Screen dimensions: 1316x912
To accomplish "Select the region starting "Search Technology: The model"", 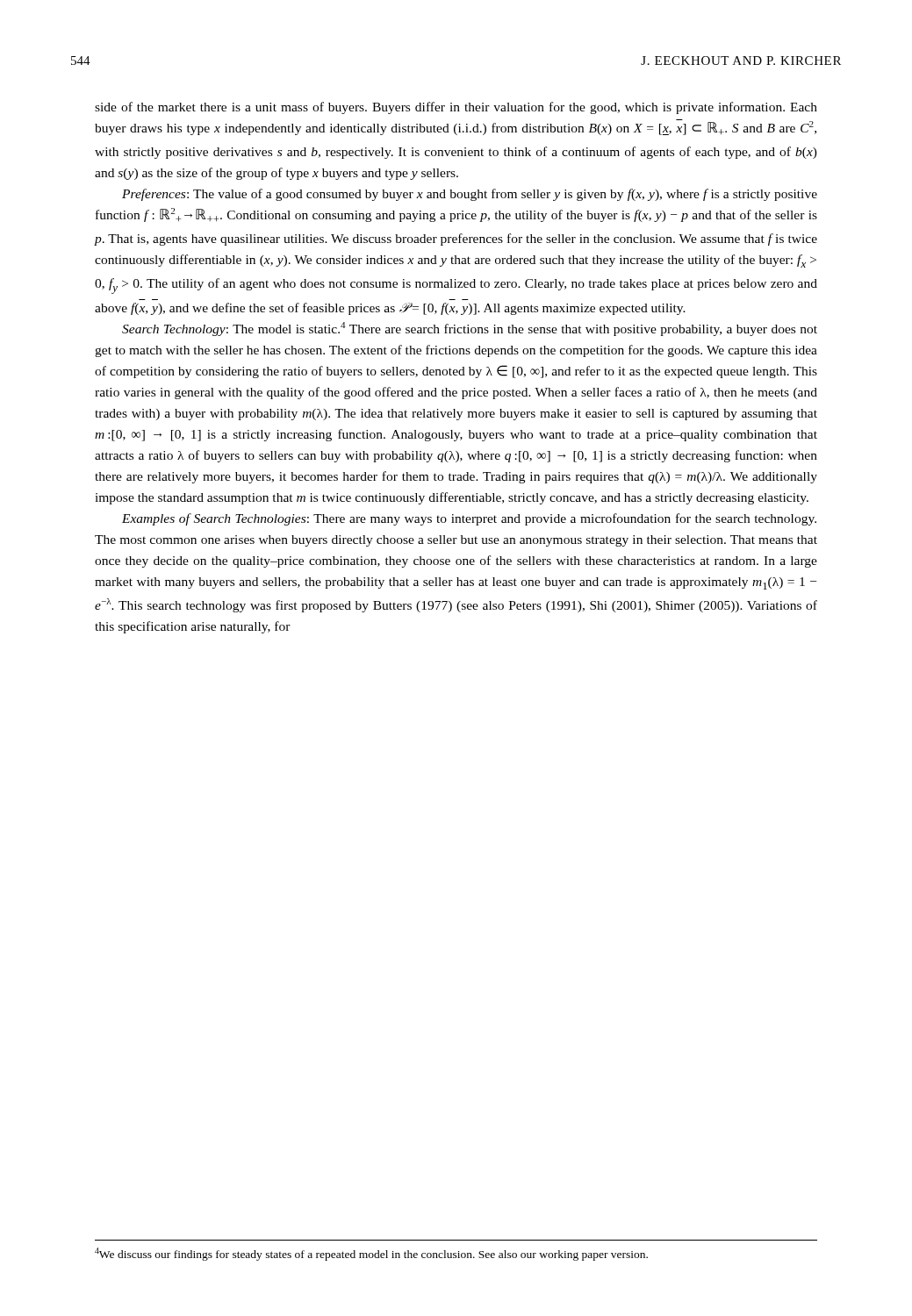I will coord(456,413).
